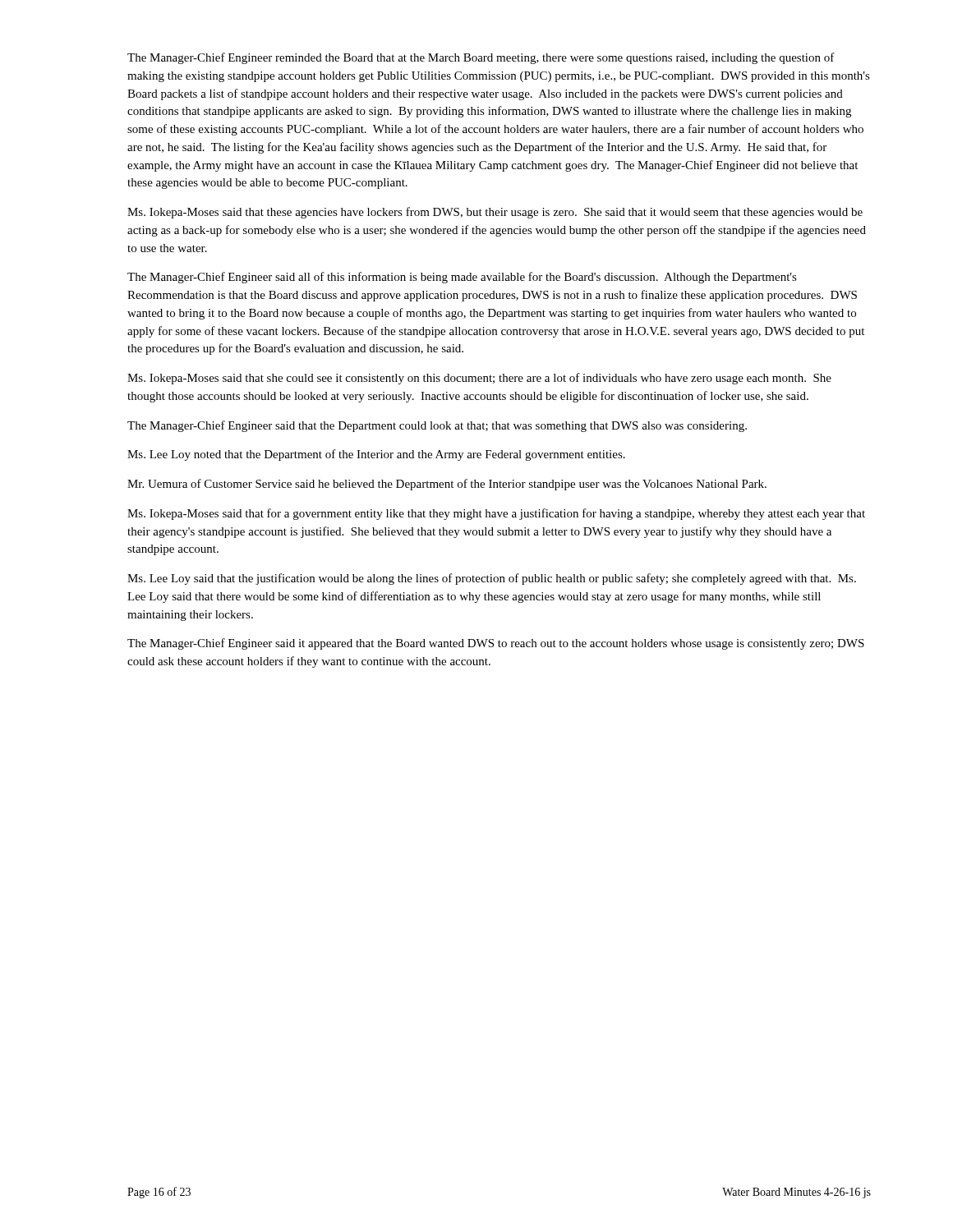The height and width of the screenshot is (1232, 953).
Task: Point to the block beginning "Ms. Iokepa-Moses said that for"
Action: (496, 531)
